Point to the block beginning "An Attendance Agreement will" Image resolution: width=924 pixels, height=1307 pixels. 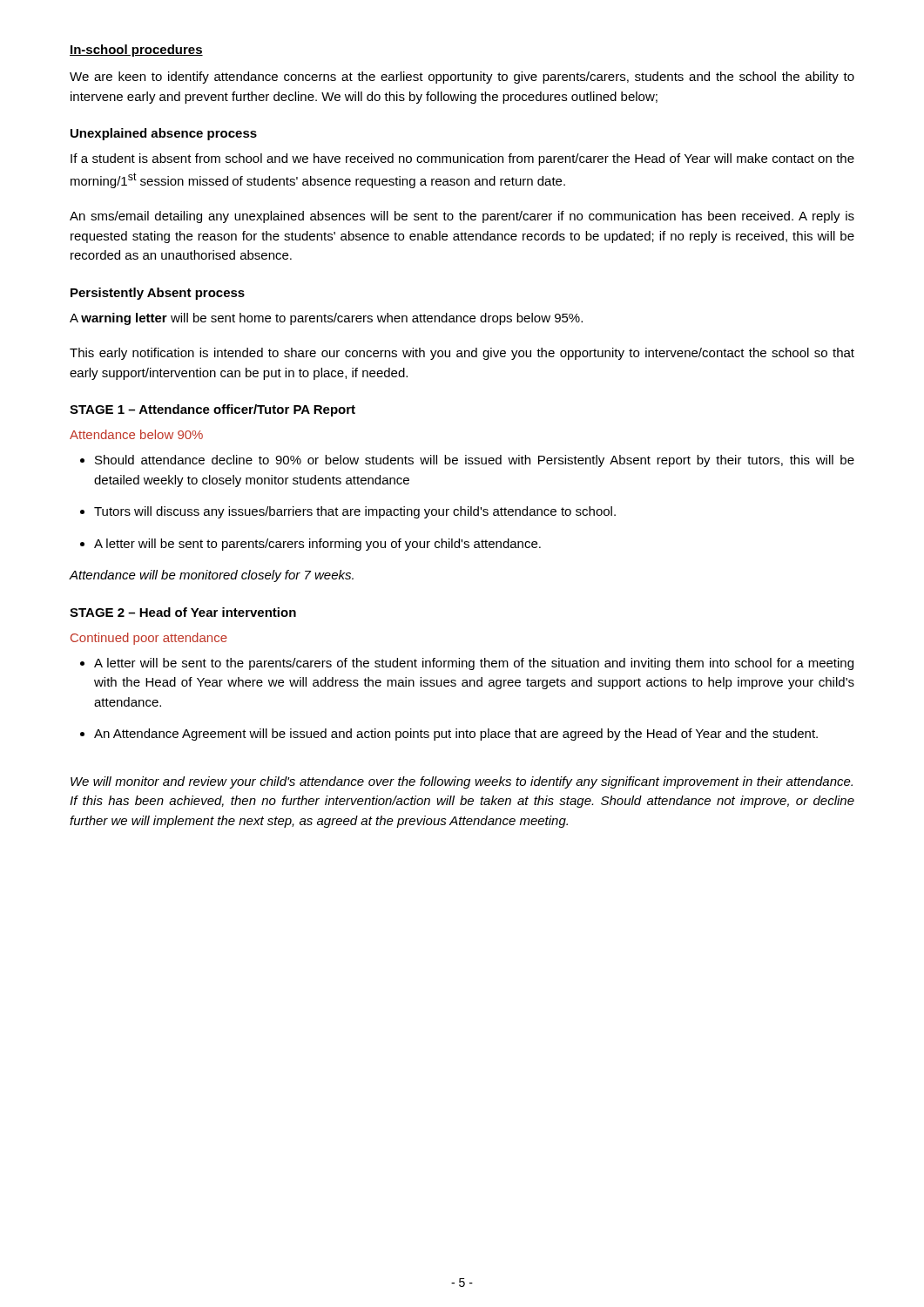point(456,733)
